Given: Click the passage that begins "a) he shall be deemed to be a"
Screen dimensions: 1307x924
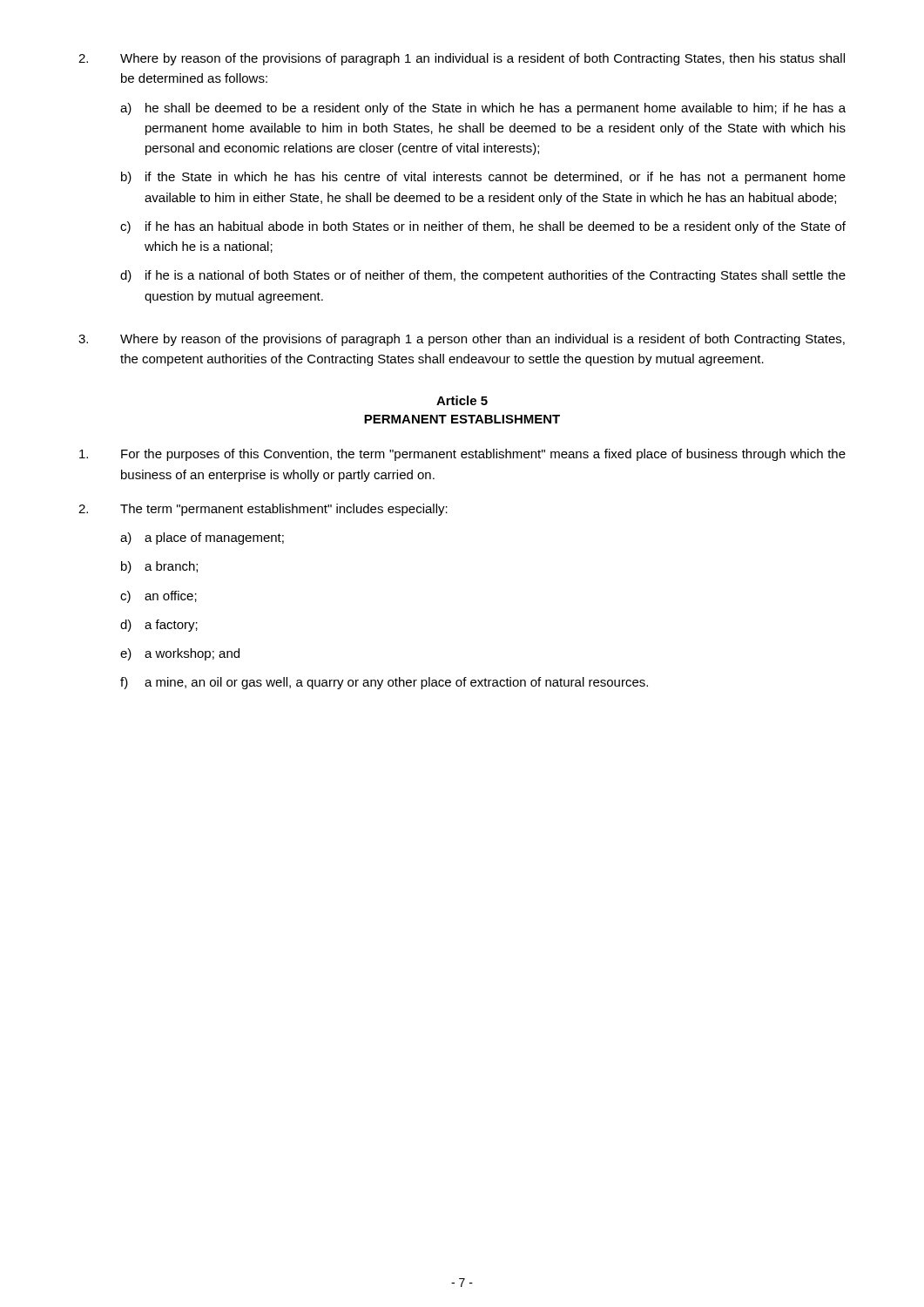Looking at the screenshot, I should [x=483, y=127].
